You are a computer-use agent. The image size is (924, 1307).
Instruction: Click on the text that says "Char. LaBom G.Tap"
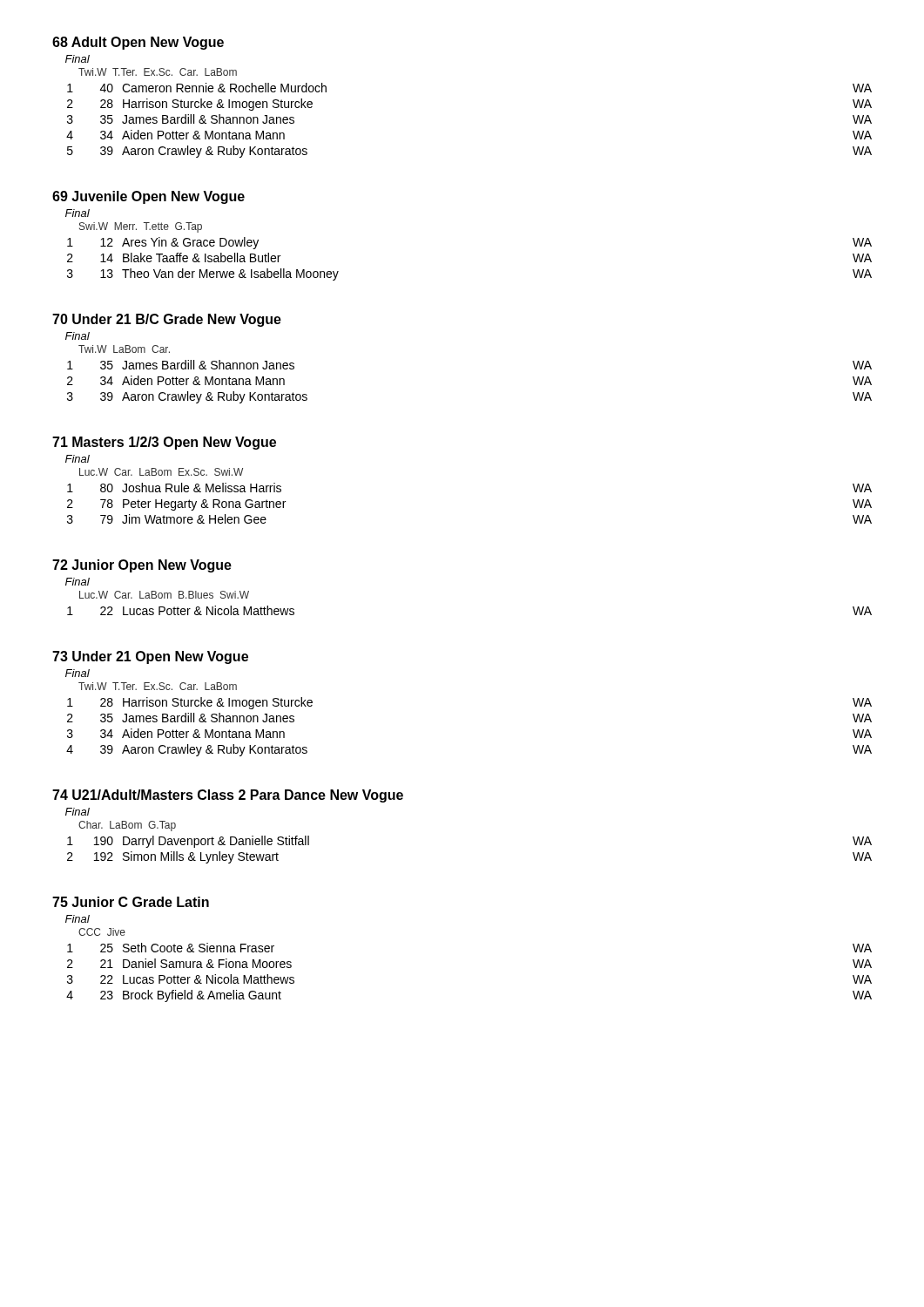tap(127, 825)
